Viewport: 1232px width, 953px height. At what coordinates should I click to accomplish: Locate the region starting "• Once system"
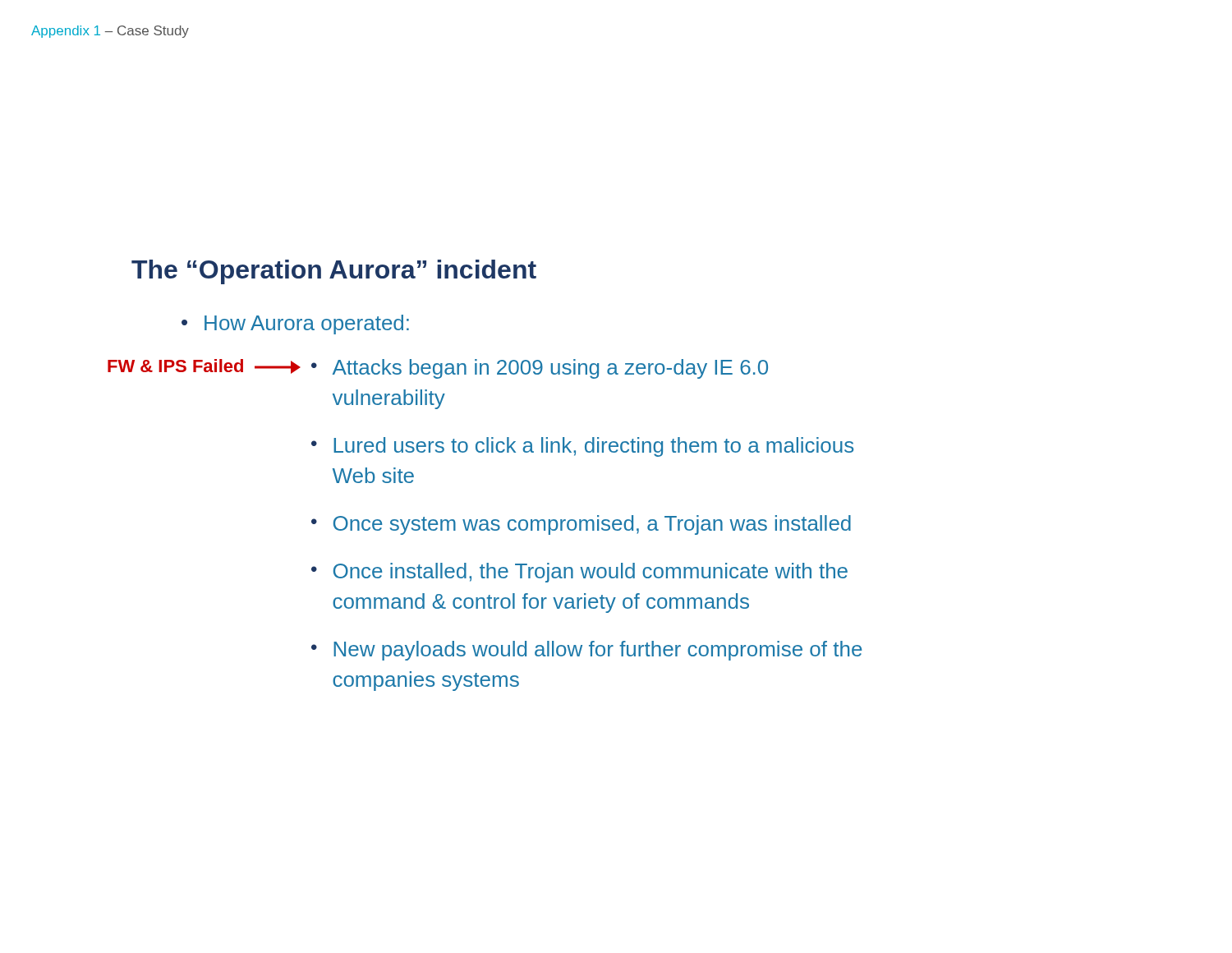pos(581,523)
